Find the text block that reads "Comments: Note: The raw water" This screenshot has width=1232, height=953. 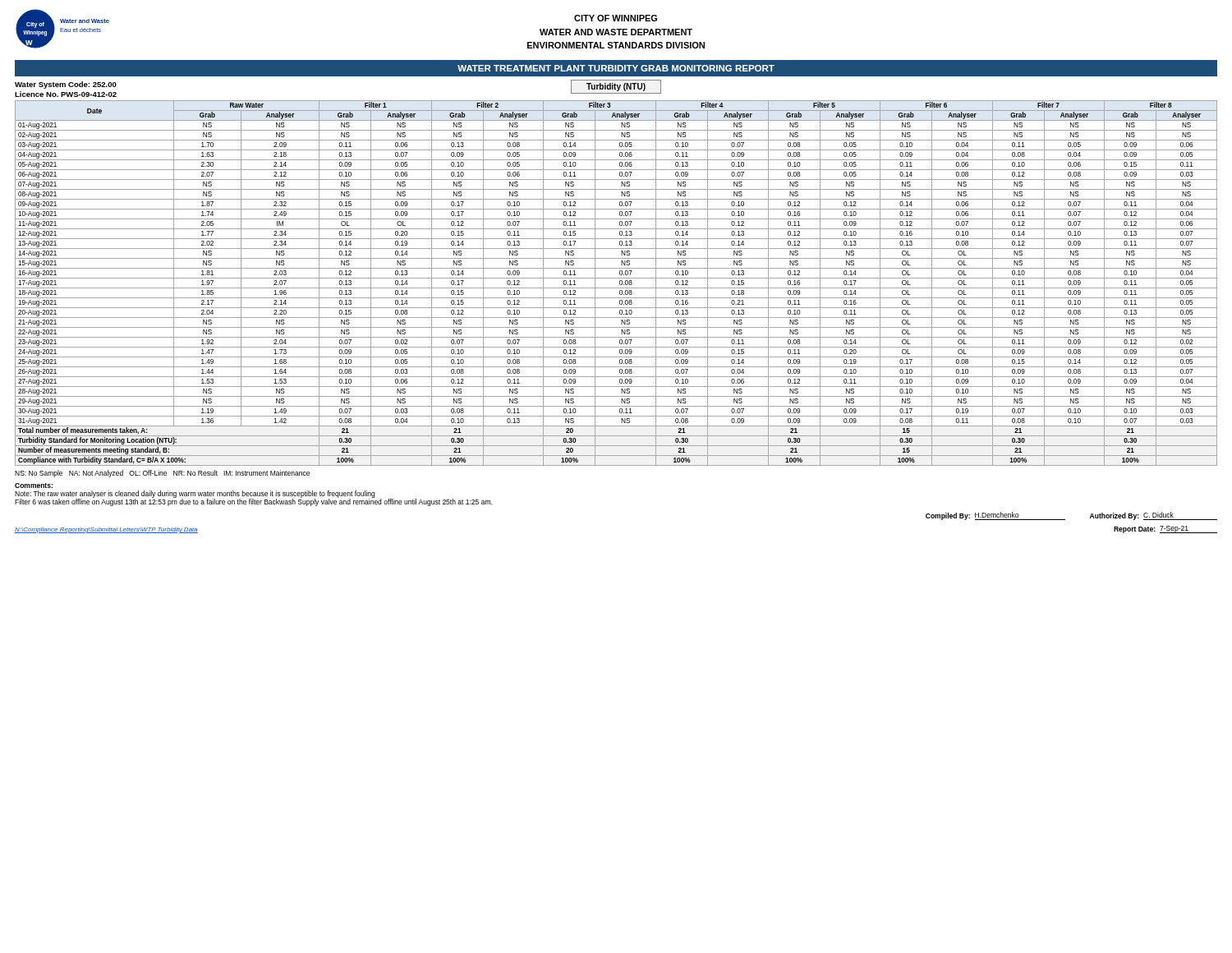(x=254, y=494)
